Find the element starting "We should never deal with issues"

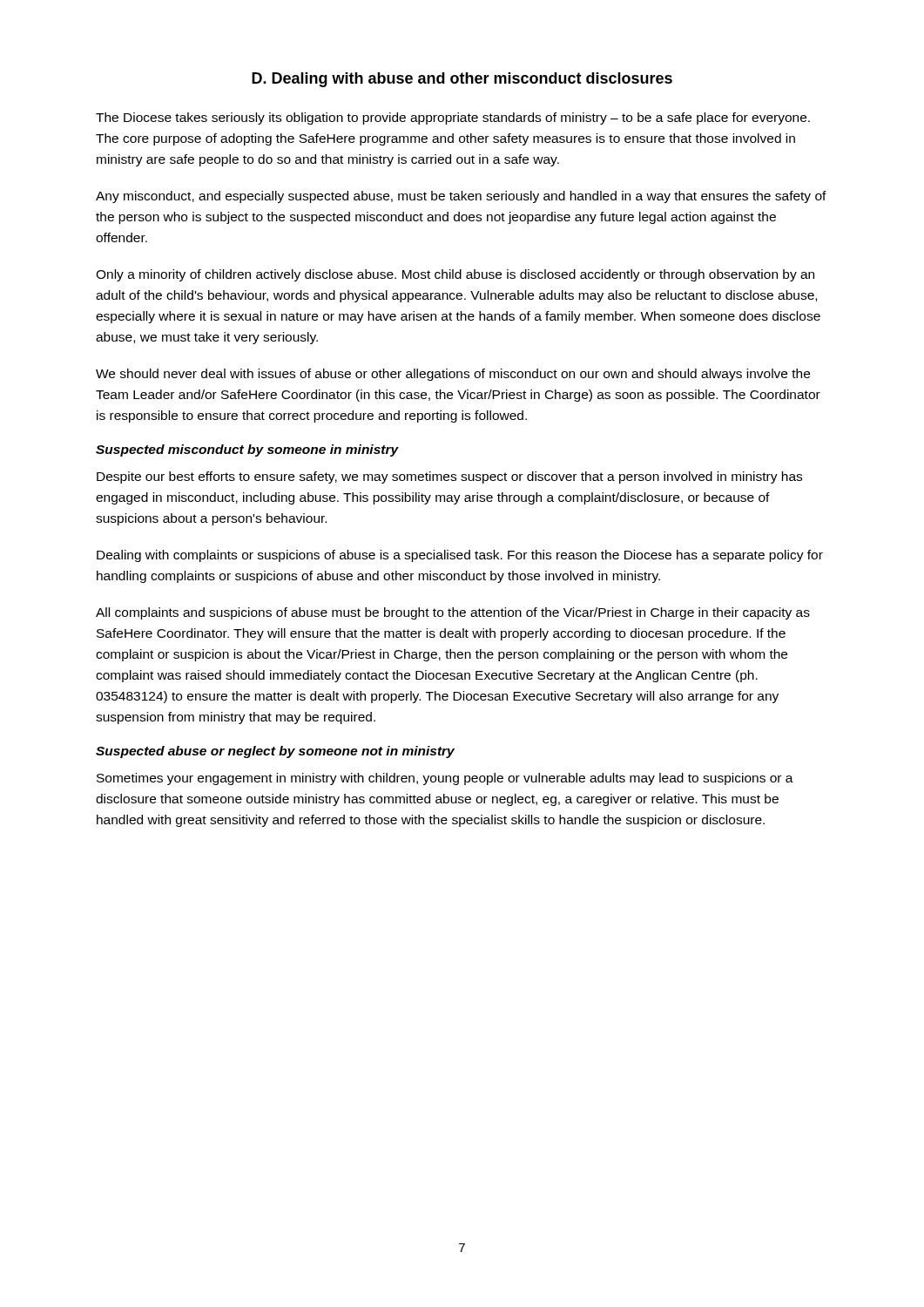458,394
